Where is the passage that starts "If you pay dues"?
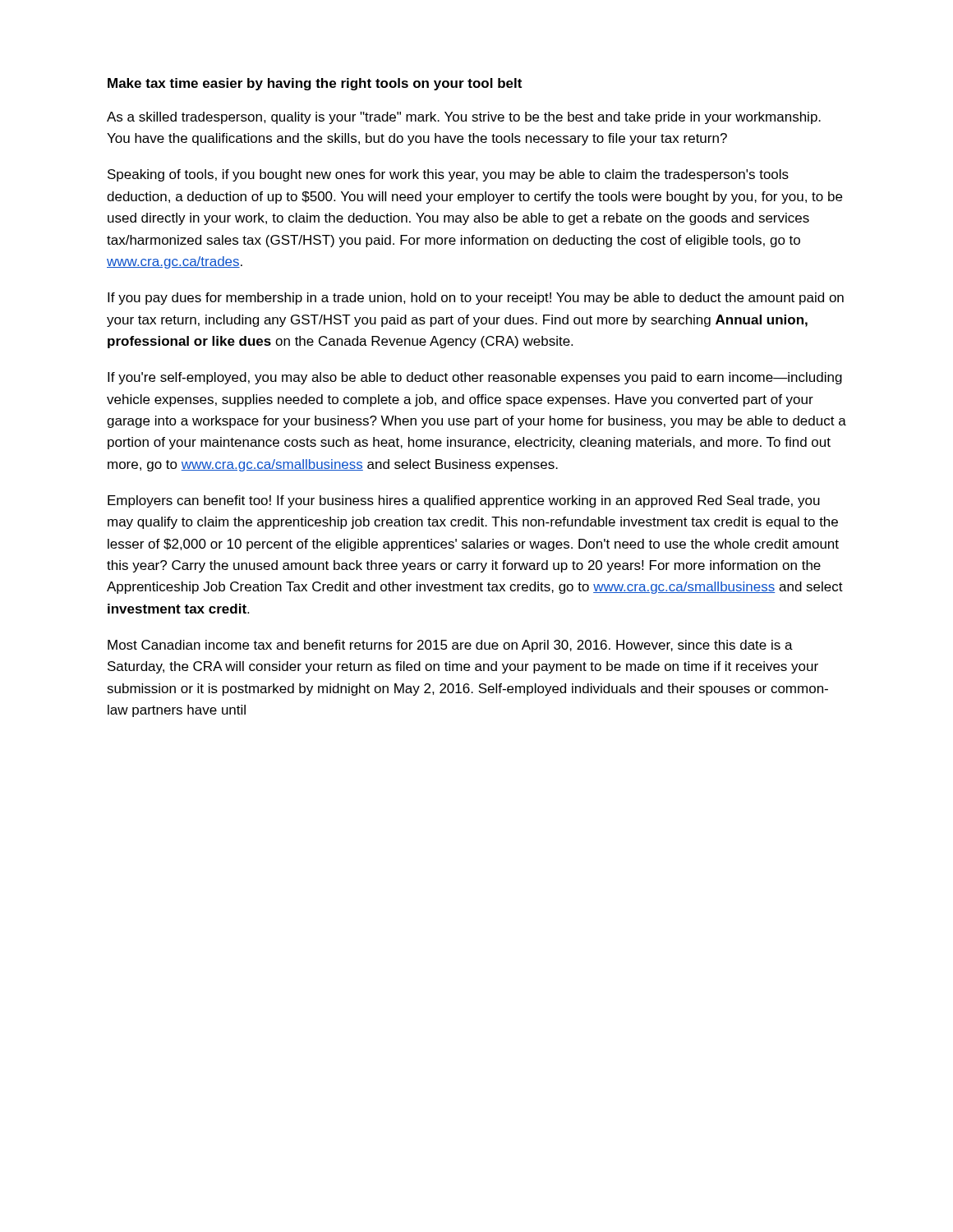 [476, 320]
